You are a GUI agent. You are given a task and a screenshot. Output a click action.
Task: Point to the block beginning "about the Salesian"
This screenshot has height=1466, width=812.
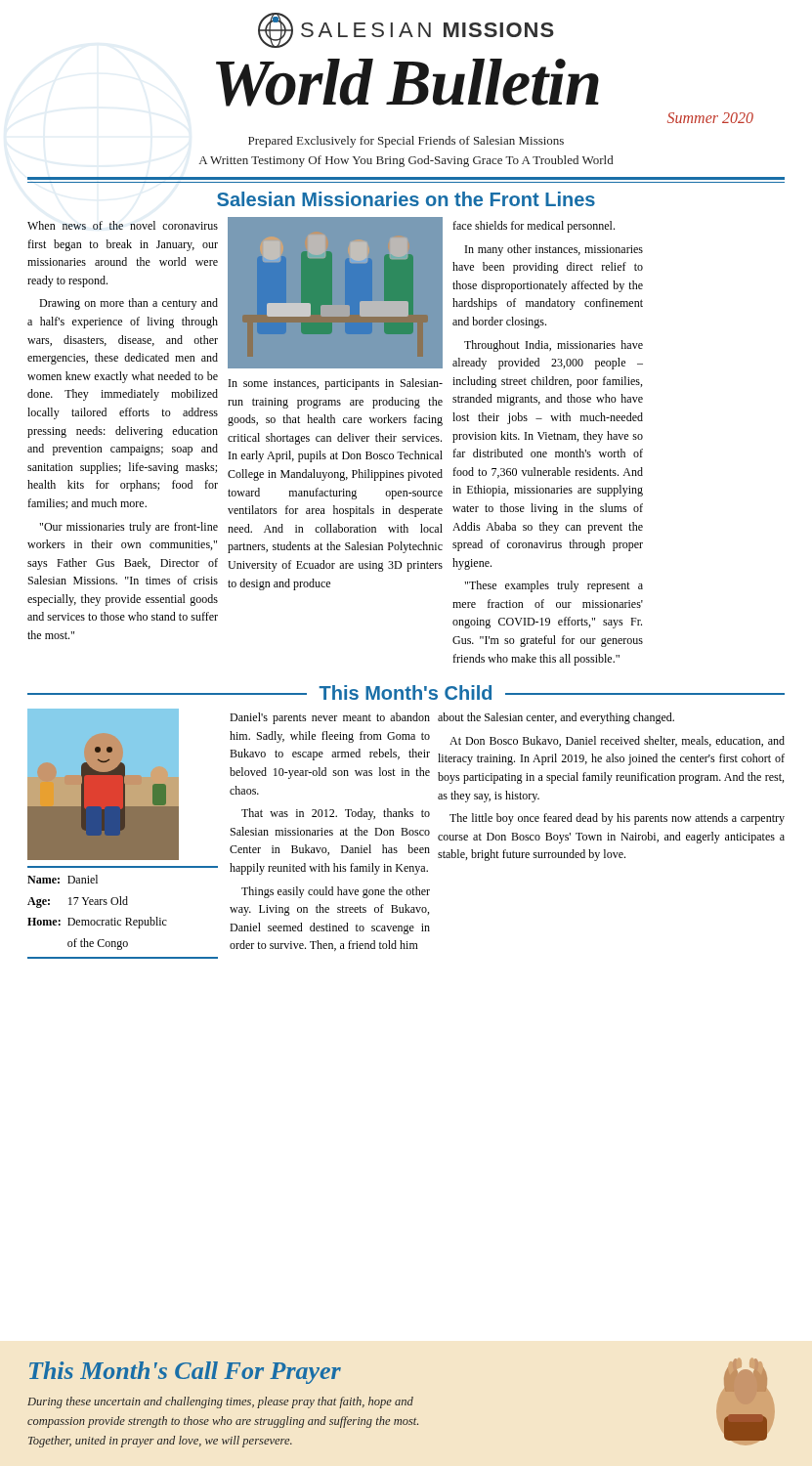click(611, 786)
